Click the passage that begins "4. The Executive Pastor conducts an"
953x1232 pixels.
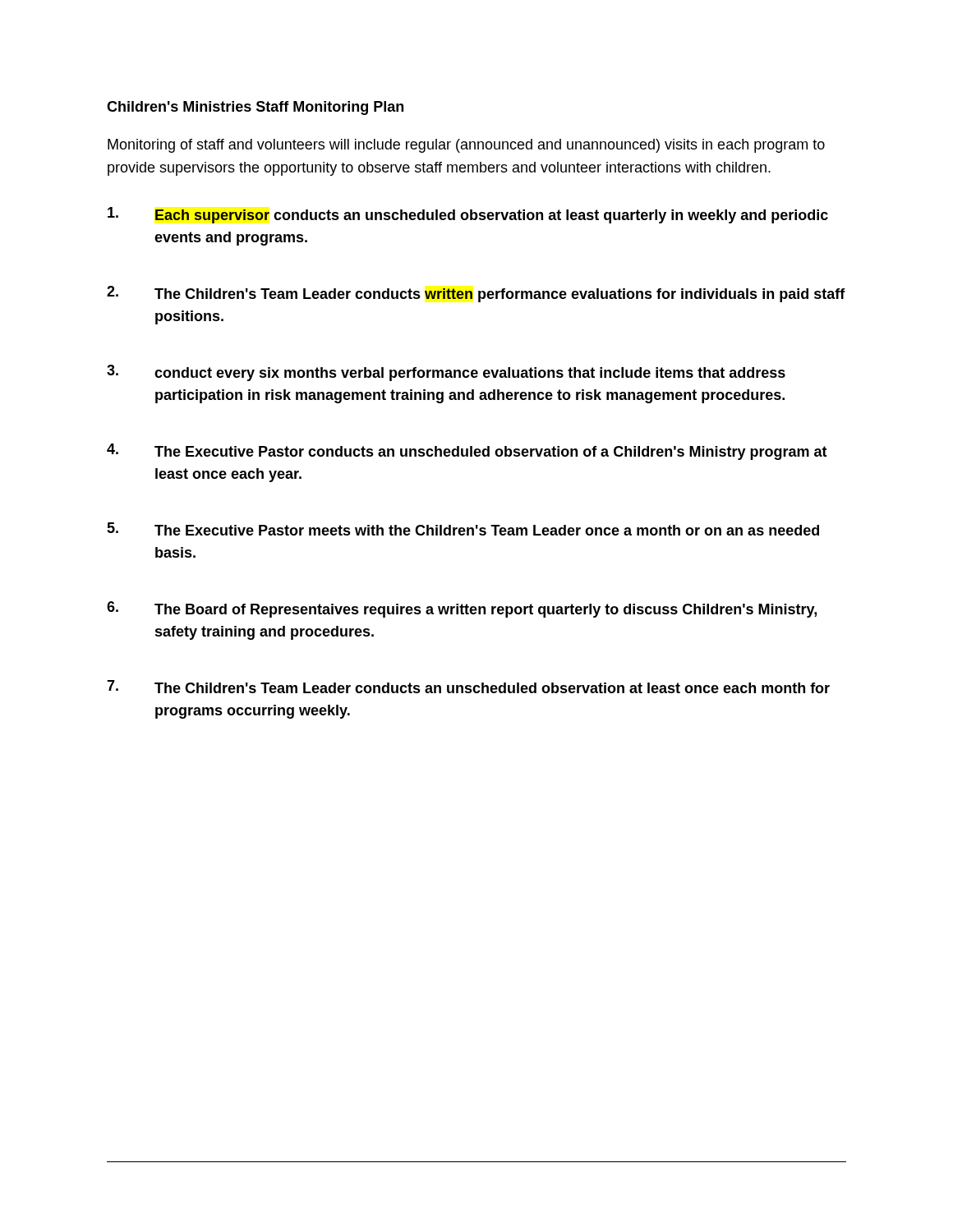click(476, 463)
